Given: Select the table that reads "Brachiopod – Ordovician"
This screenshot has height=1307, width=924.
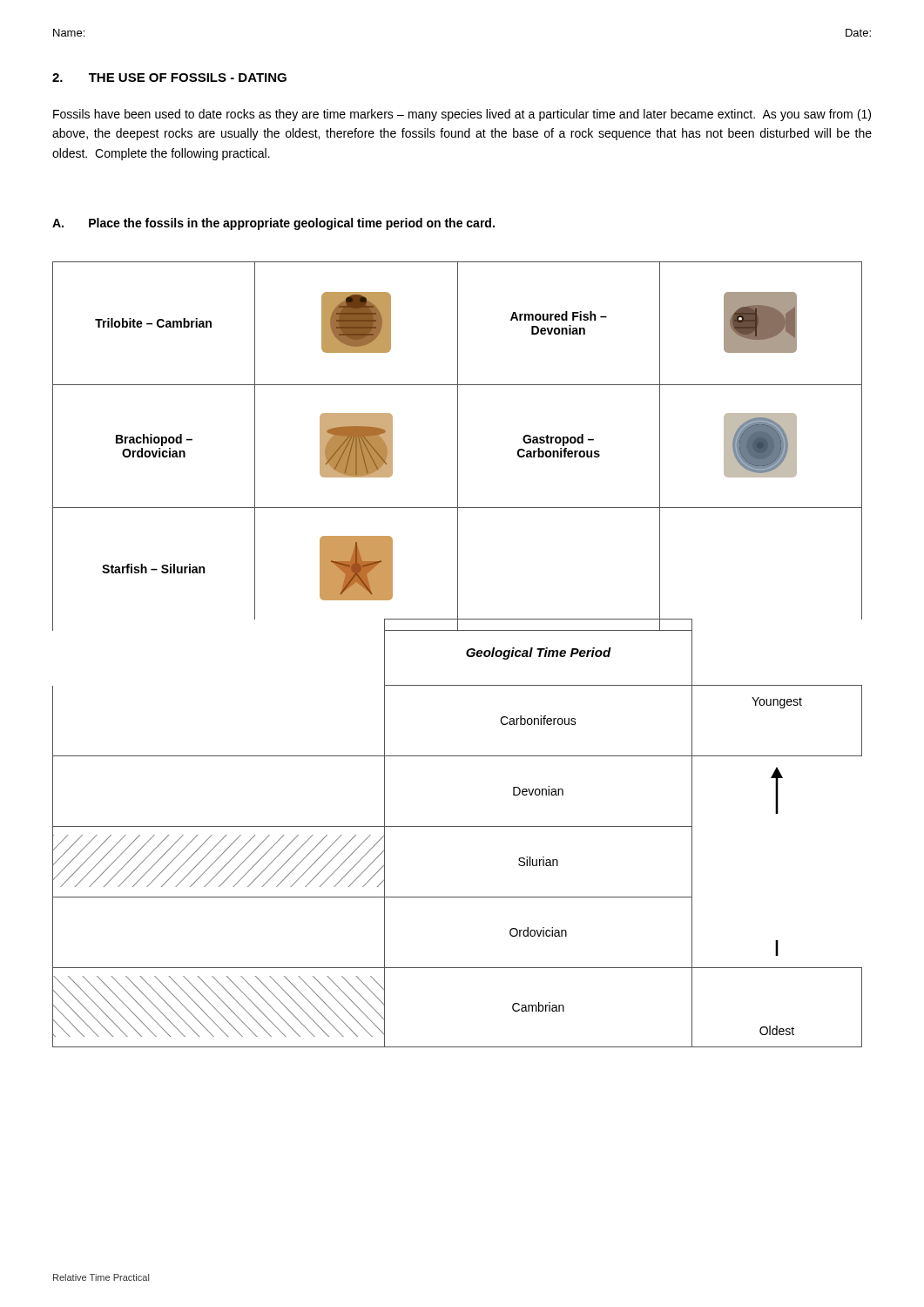Looking at the screenshot, I should click(457, 446).
